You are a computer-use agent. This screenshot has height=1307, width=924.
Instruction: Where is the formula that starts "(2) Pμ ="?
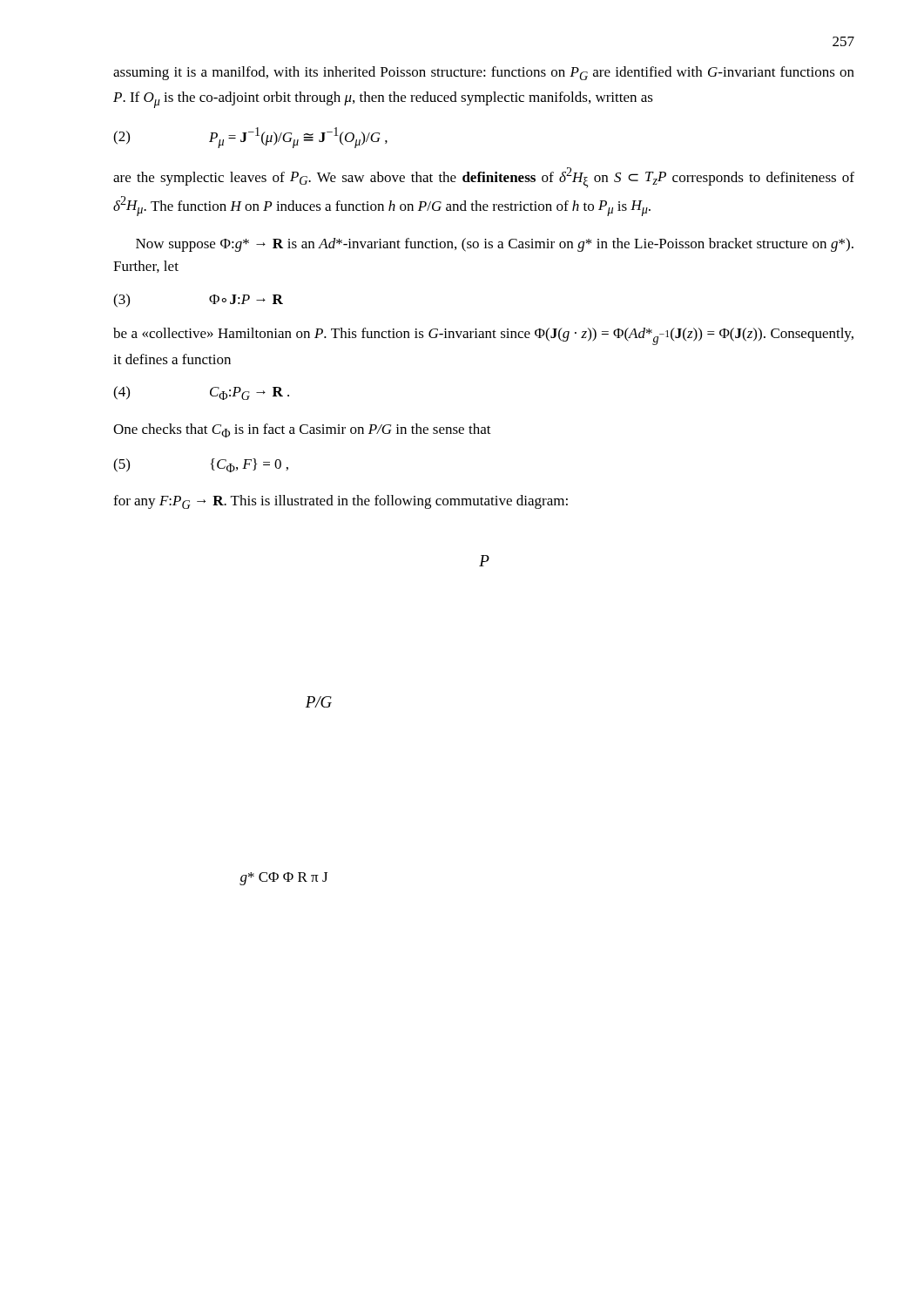coord(251,137)
